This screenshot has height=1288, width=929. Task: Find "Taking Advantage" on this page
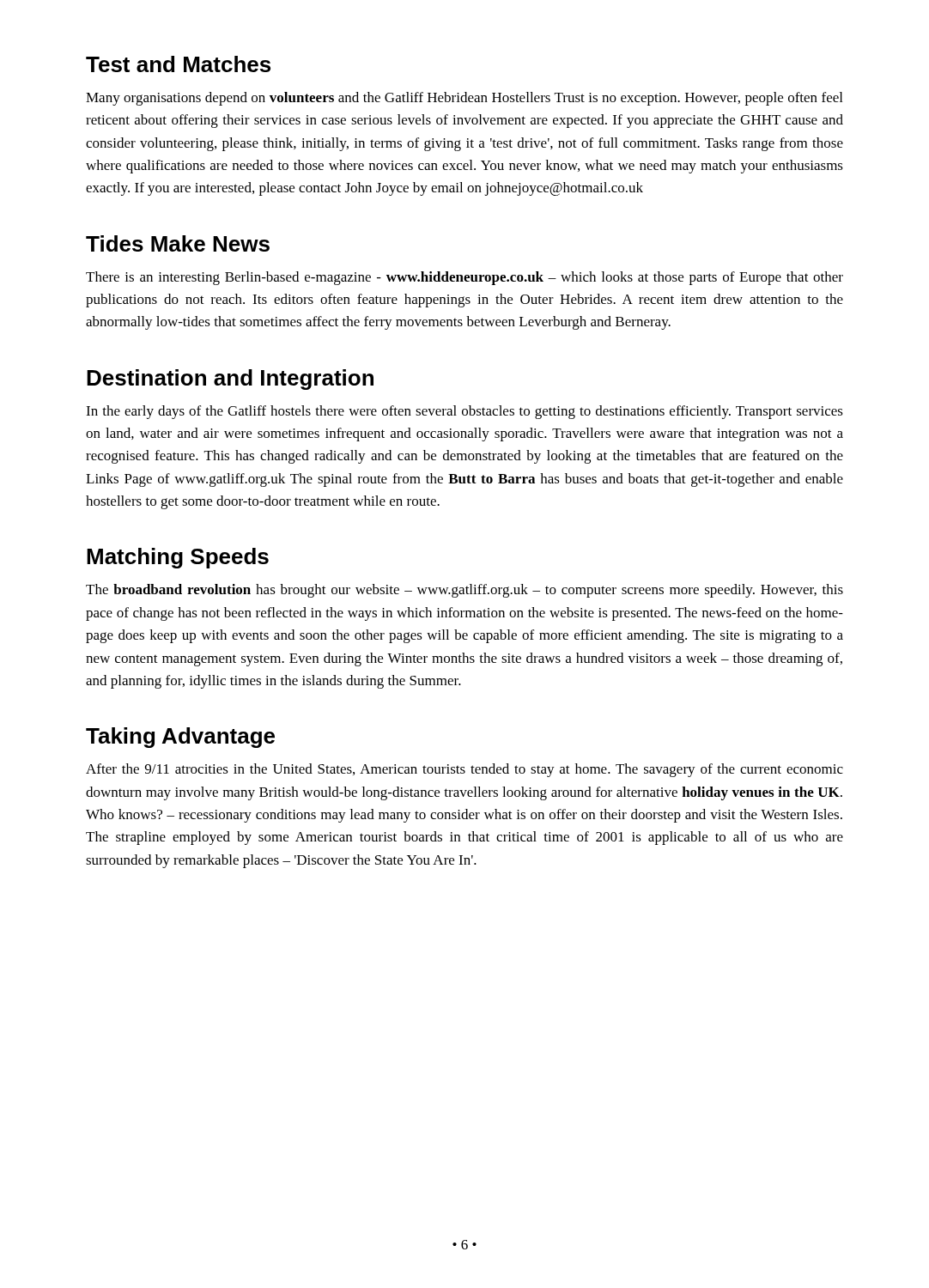click(180, 738)
